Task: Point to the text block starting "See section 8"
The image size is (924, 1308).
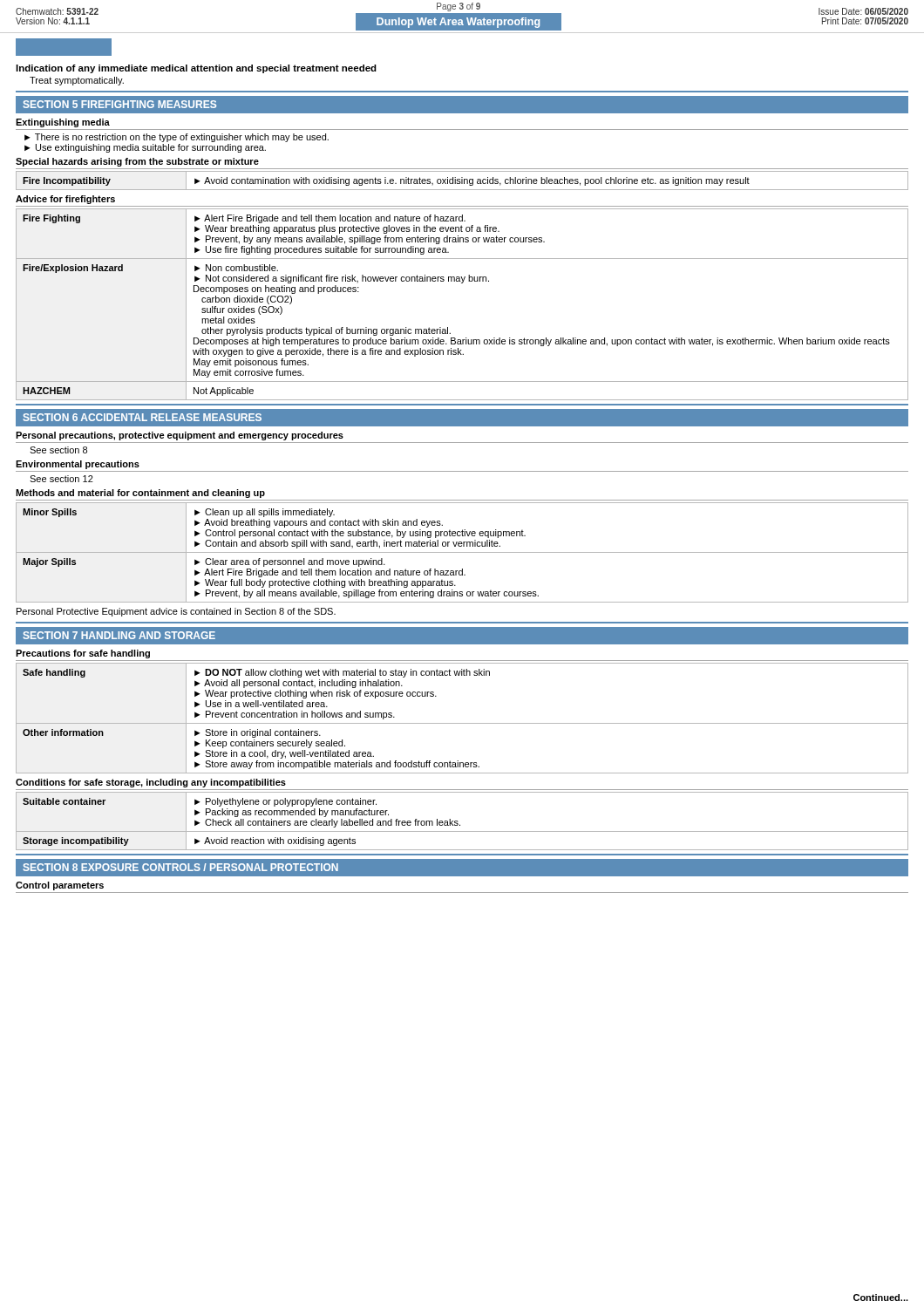Action: click(59, 450)
